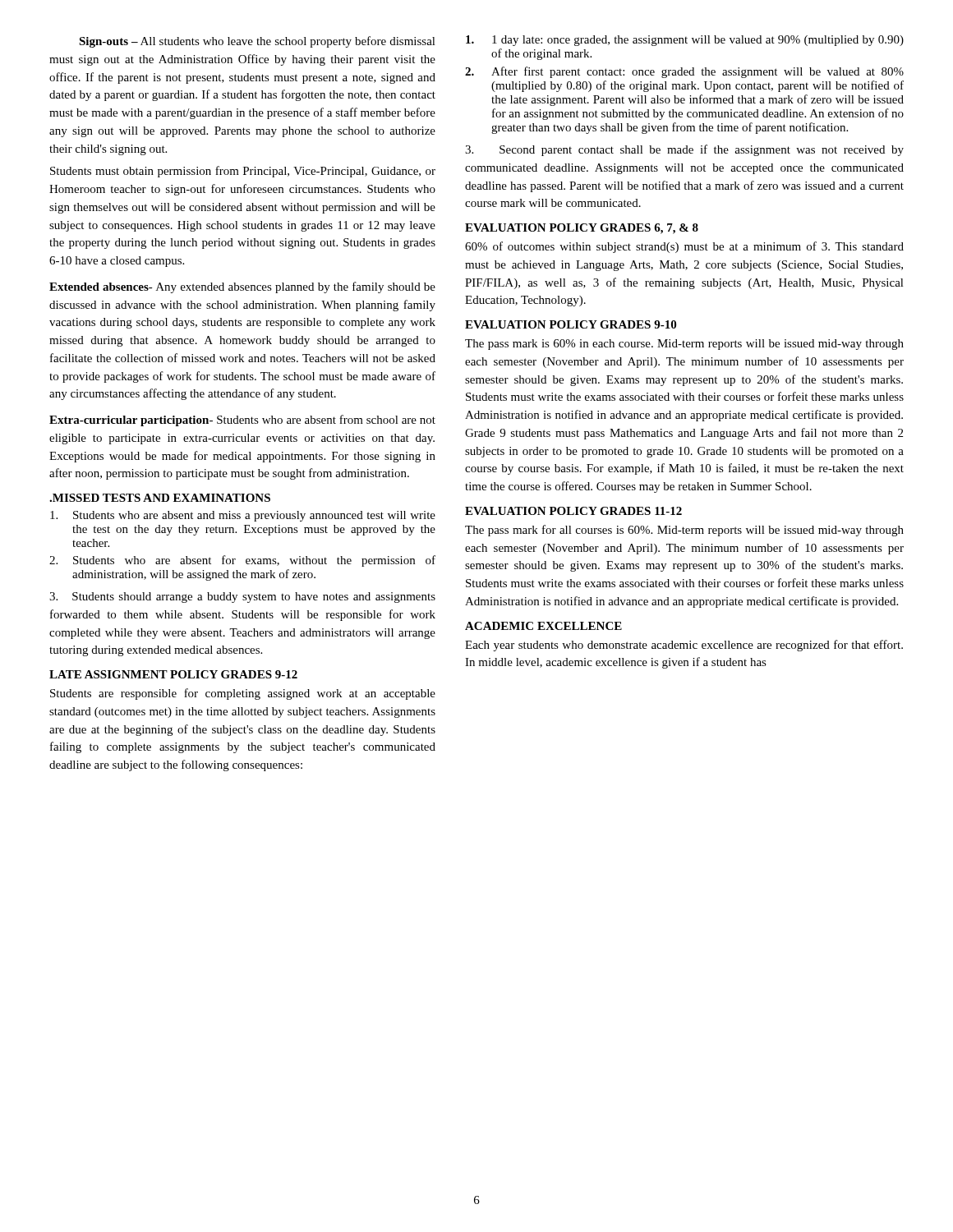This screenshot has height=1232, width=953.
Task: Locate the text starting "Sign-outs – All students who leave"
Action: pos(257,42)
